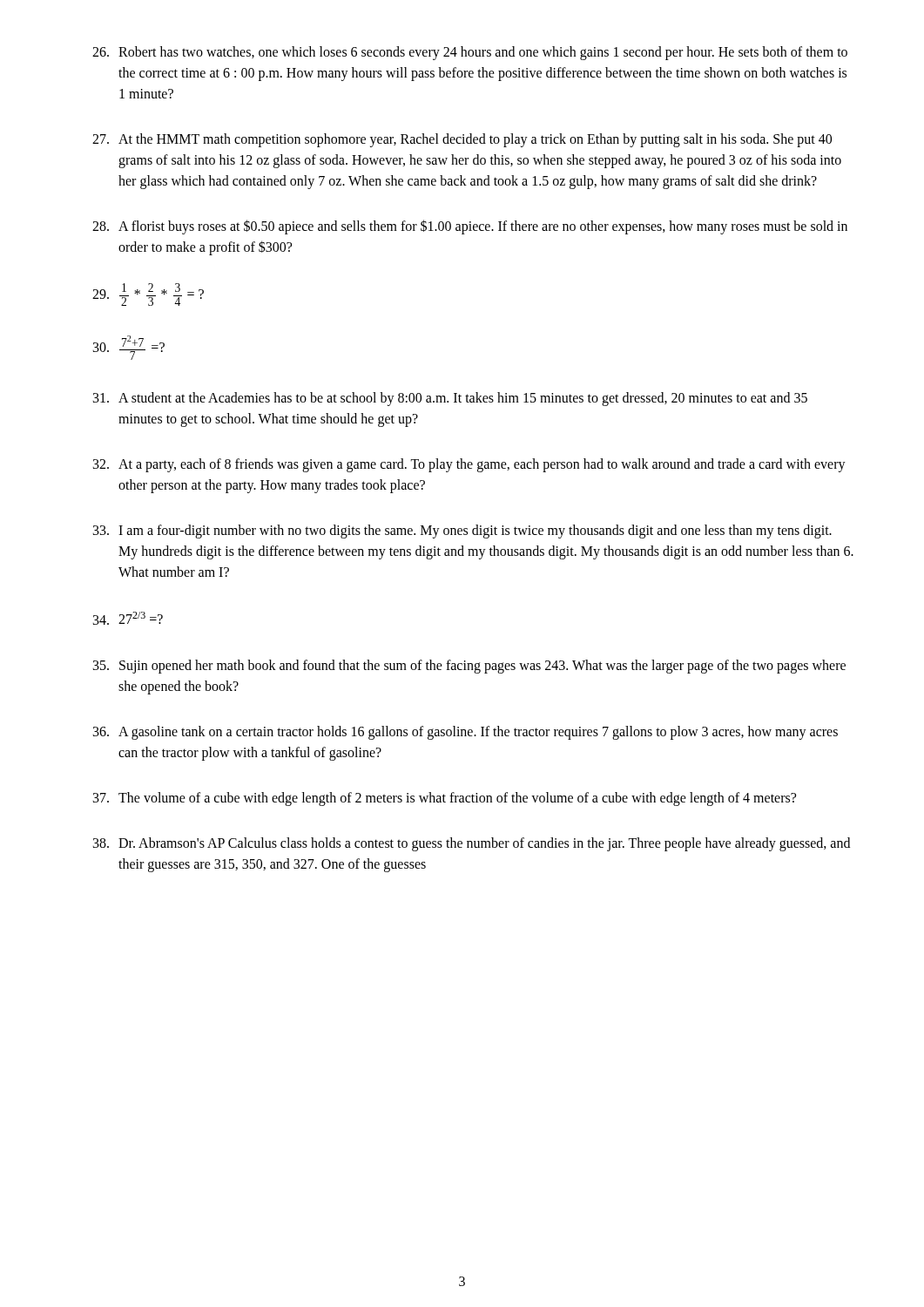The height and width of the screenshot is (1307, 924).
Task: Locate the block of text that opens with "35. Sujin opened her math book"
Action: coord(462,676)
